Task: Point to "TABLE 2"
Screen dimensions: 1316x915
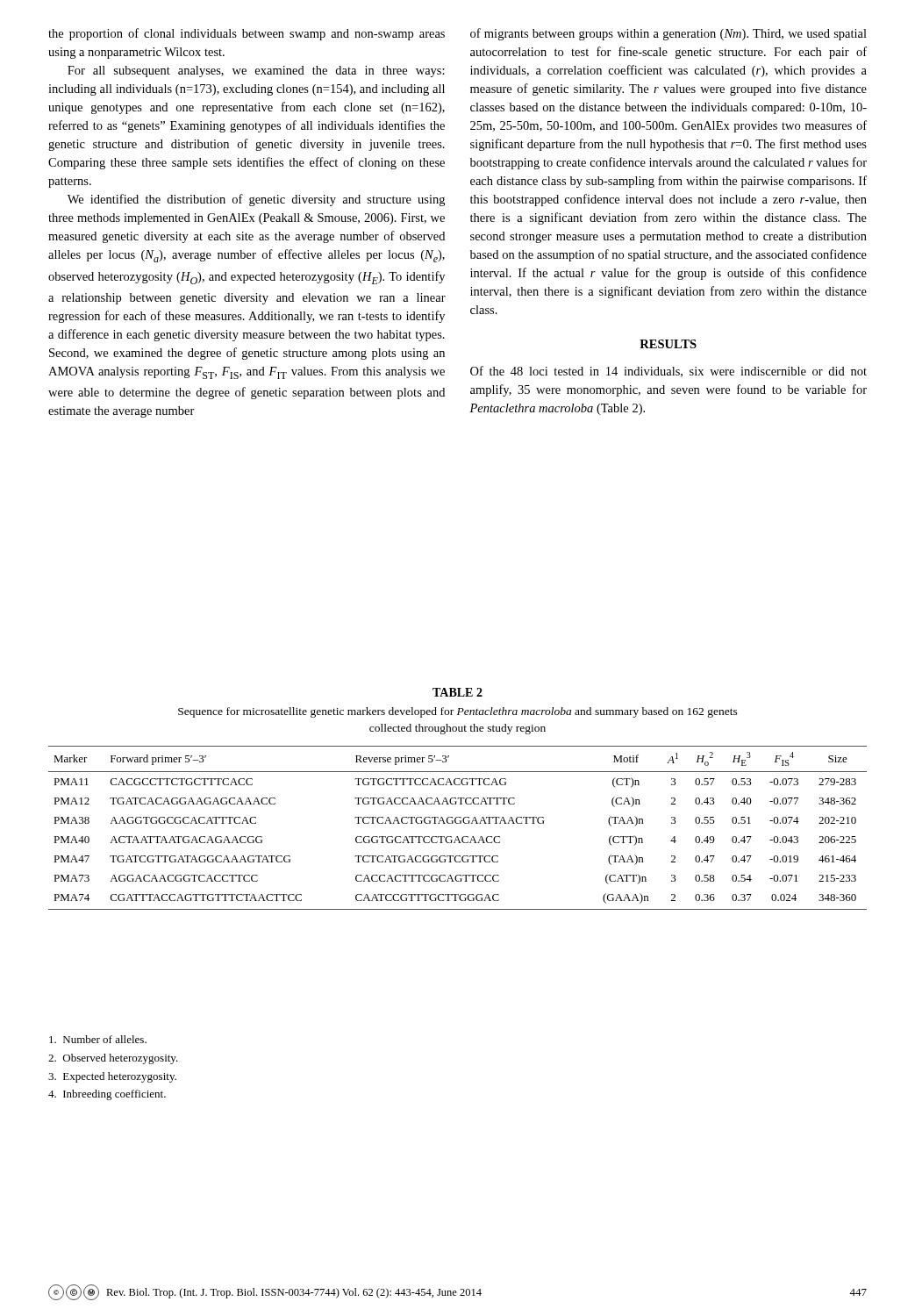Action: (x=458, y=693)
